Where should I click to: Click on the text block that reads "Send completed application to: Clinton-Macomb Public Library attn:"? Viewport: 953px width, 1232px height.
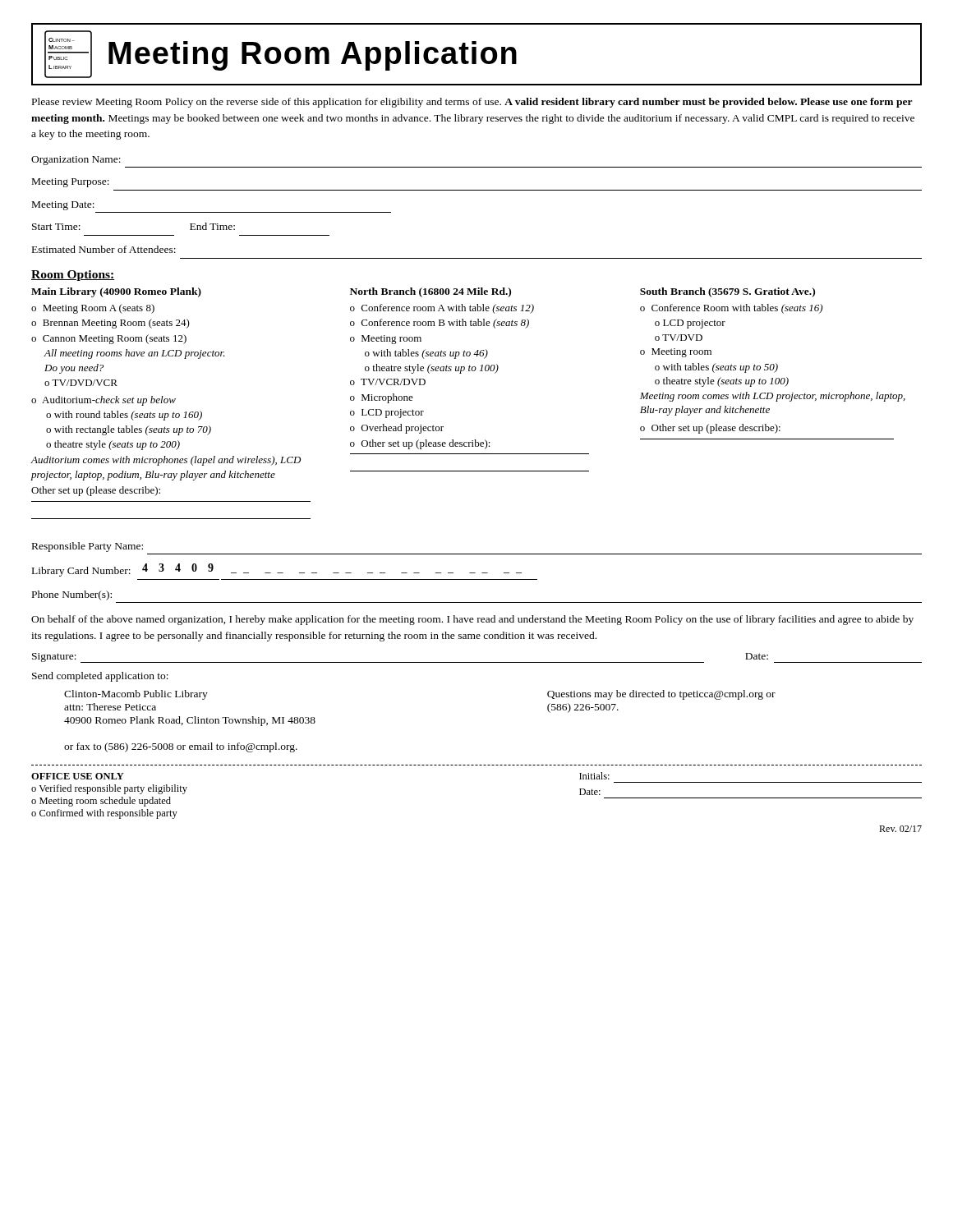click(x=100, y=677)
